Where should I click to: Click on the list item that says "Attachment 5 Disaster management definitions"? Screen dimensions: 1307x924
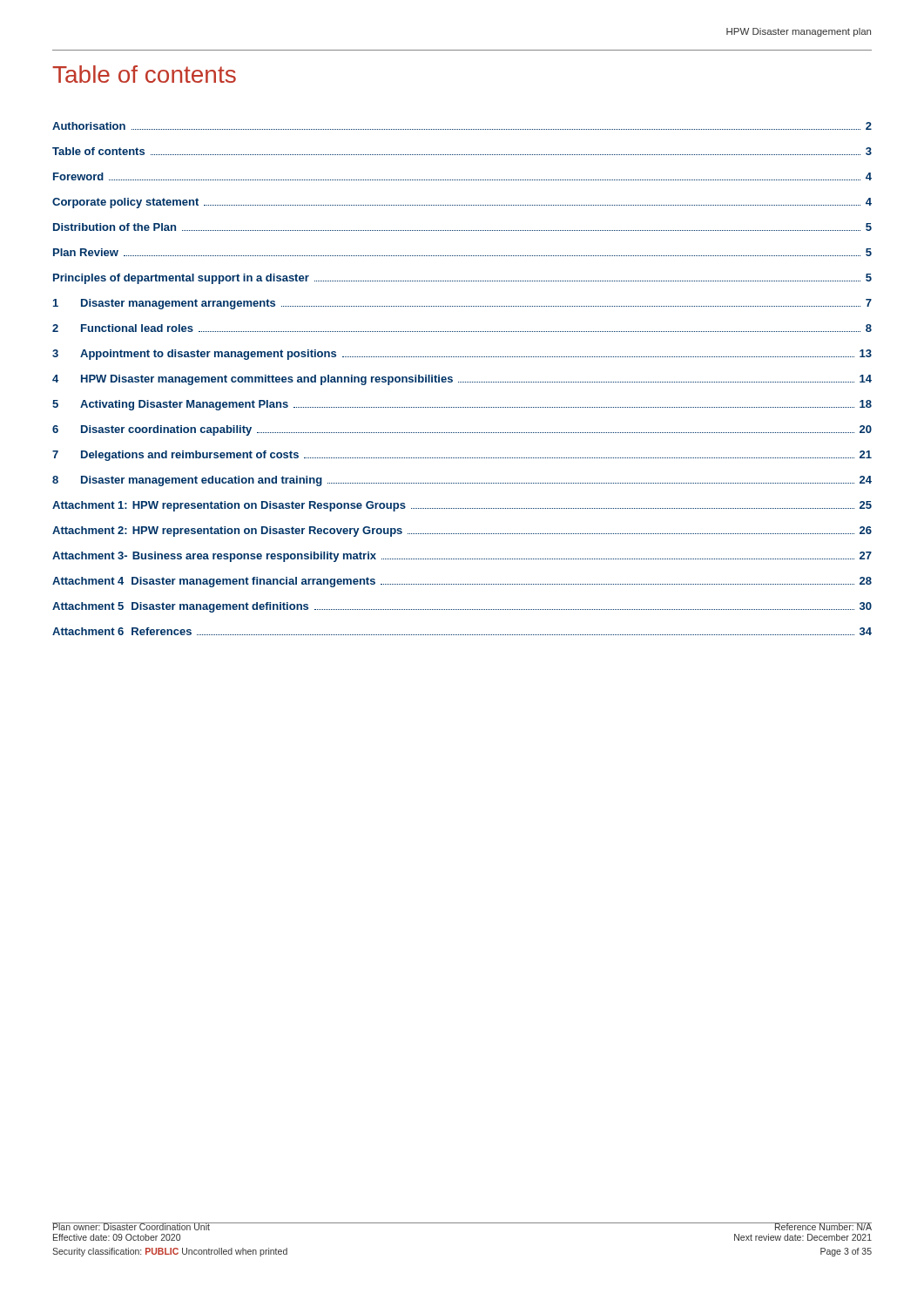point(462,606)
